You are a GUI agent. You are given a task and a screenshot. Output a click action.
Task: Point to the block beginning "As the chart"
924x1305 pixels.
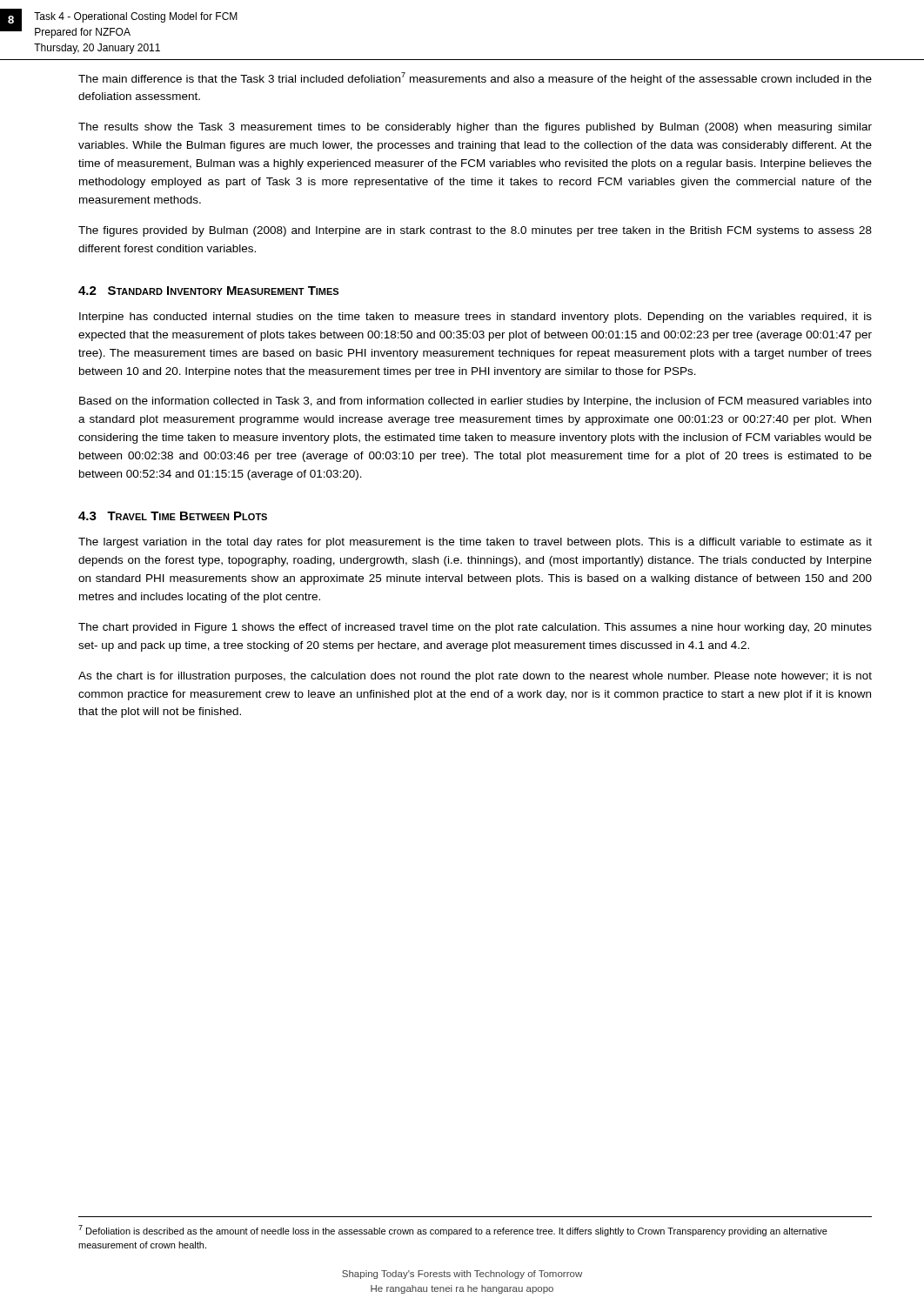click(475, 693)
